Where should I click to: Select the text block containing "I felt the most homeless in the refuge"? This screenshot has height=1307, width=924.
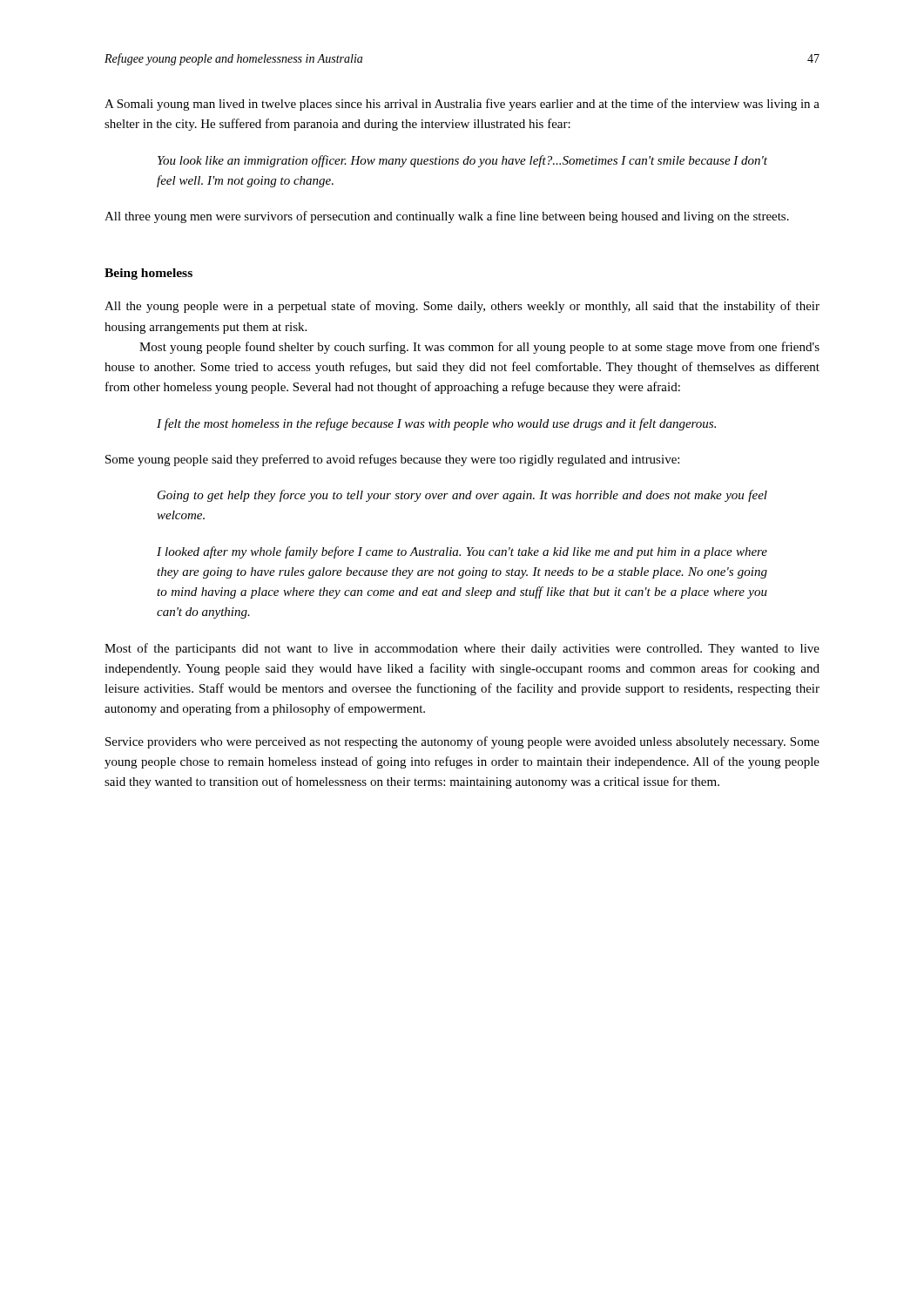(437, 423)
